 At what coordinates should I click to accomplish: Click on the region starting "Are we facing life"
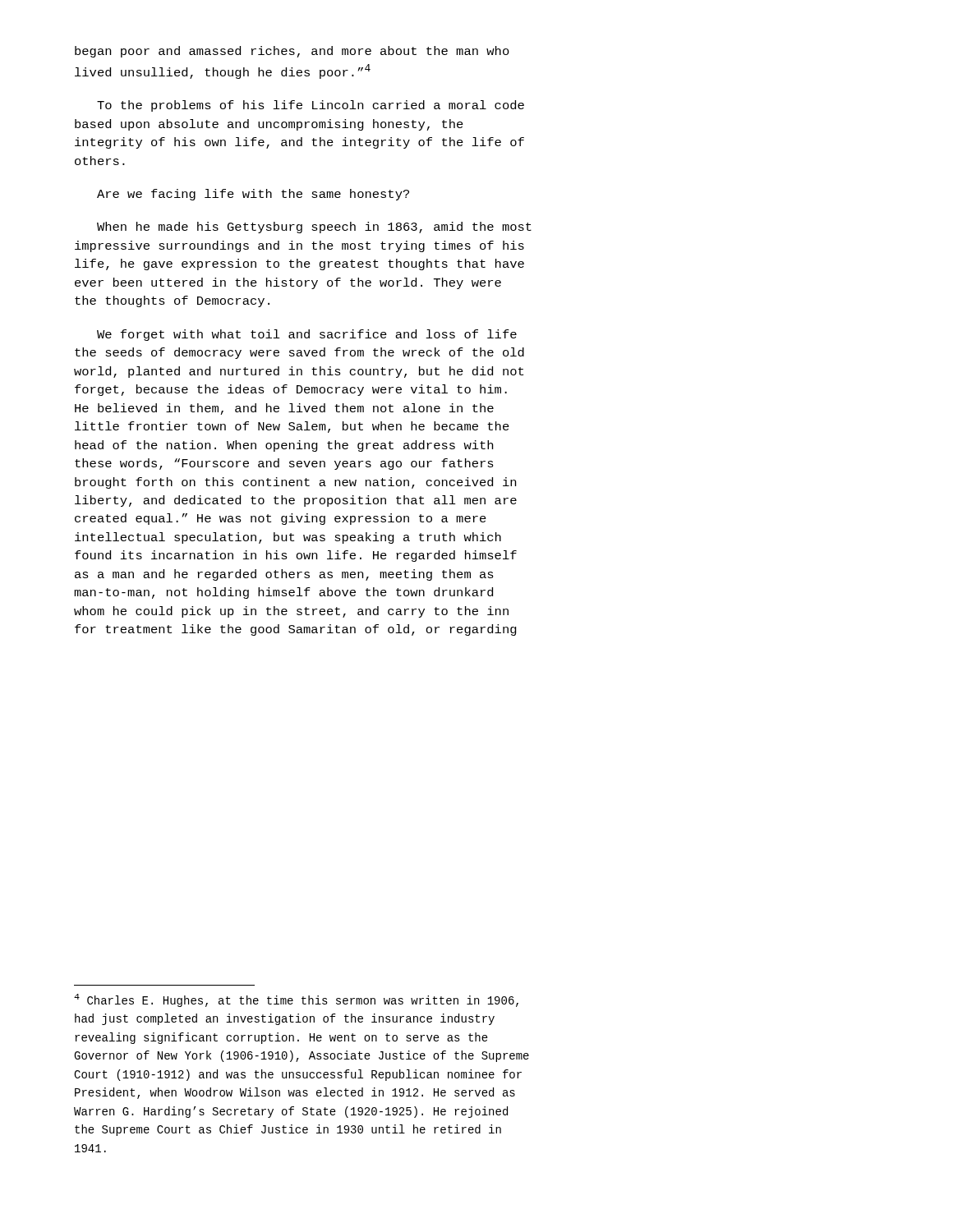click(242, 195)
